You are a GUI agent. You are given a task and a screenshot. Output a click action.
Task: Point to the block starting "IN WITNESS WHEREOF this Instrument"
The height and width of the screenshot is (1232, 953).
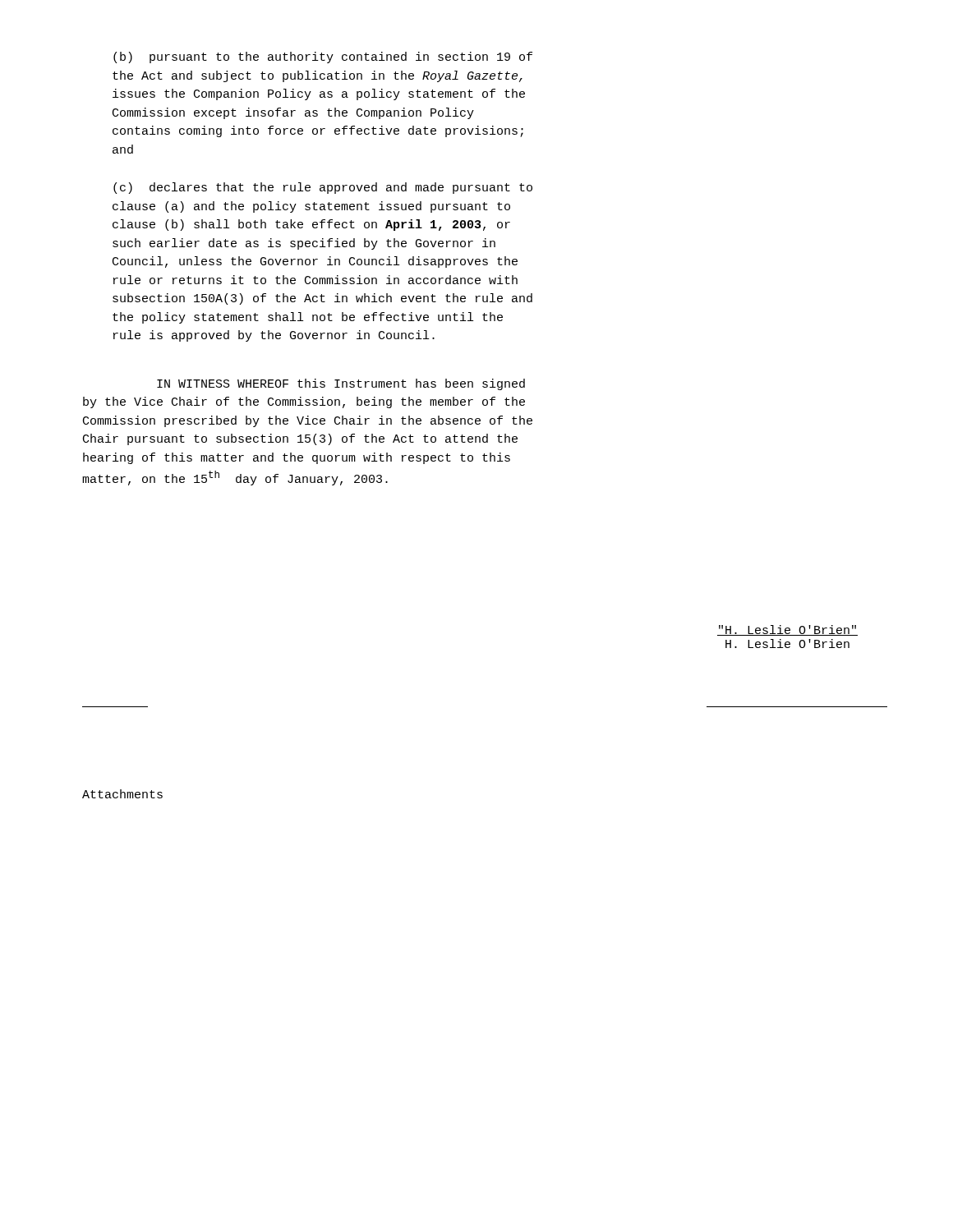pyautogui.click(x=485, y=433)
